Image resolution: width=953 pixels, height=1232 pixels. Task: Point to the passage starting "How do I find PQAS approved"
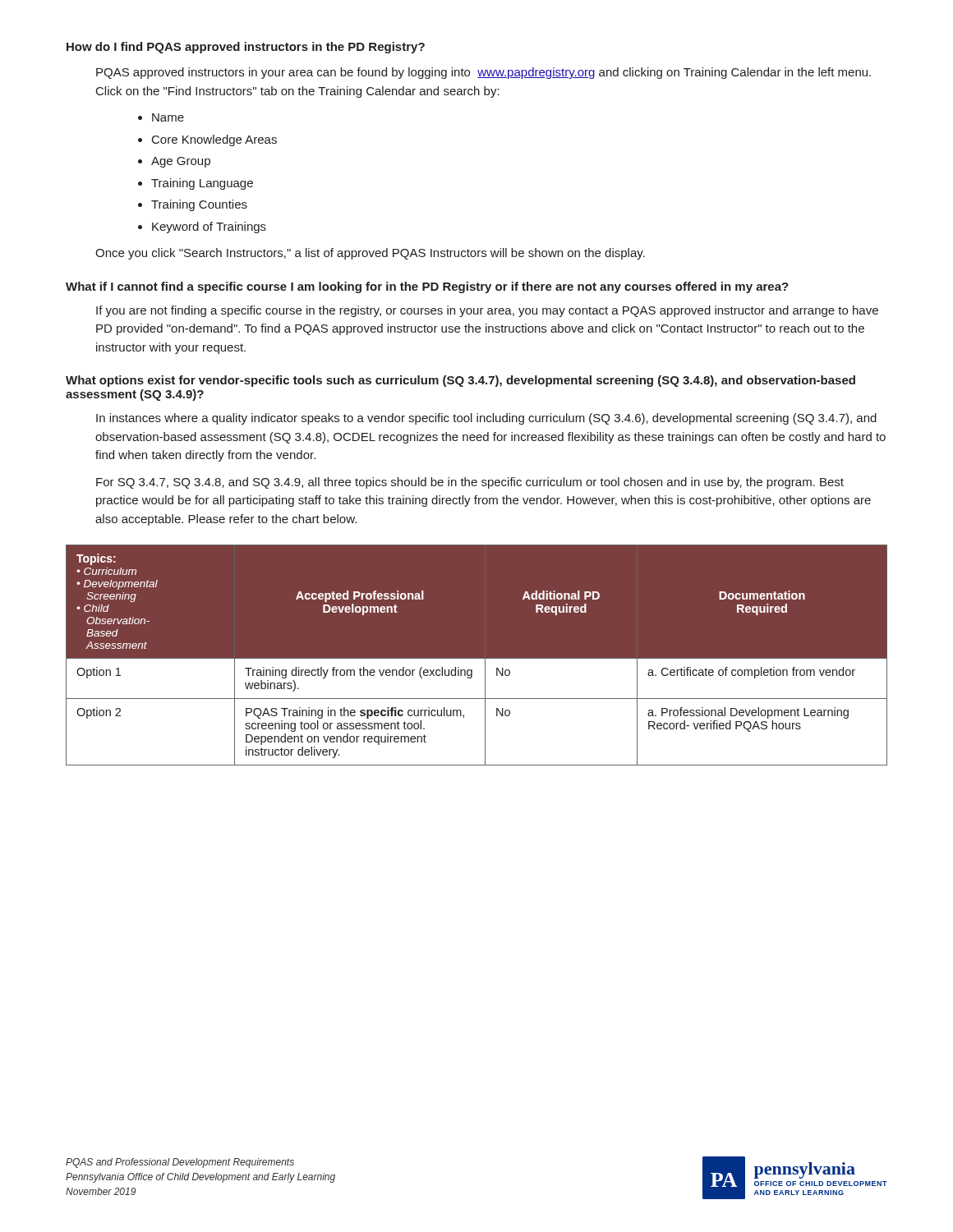pos(245,46)
